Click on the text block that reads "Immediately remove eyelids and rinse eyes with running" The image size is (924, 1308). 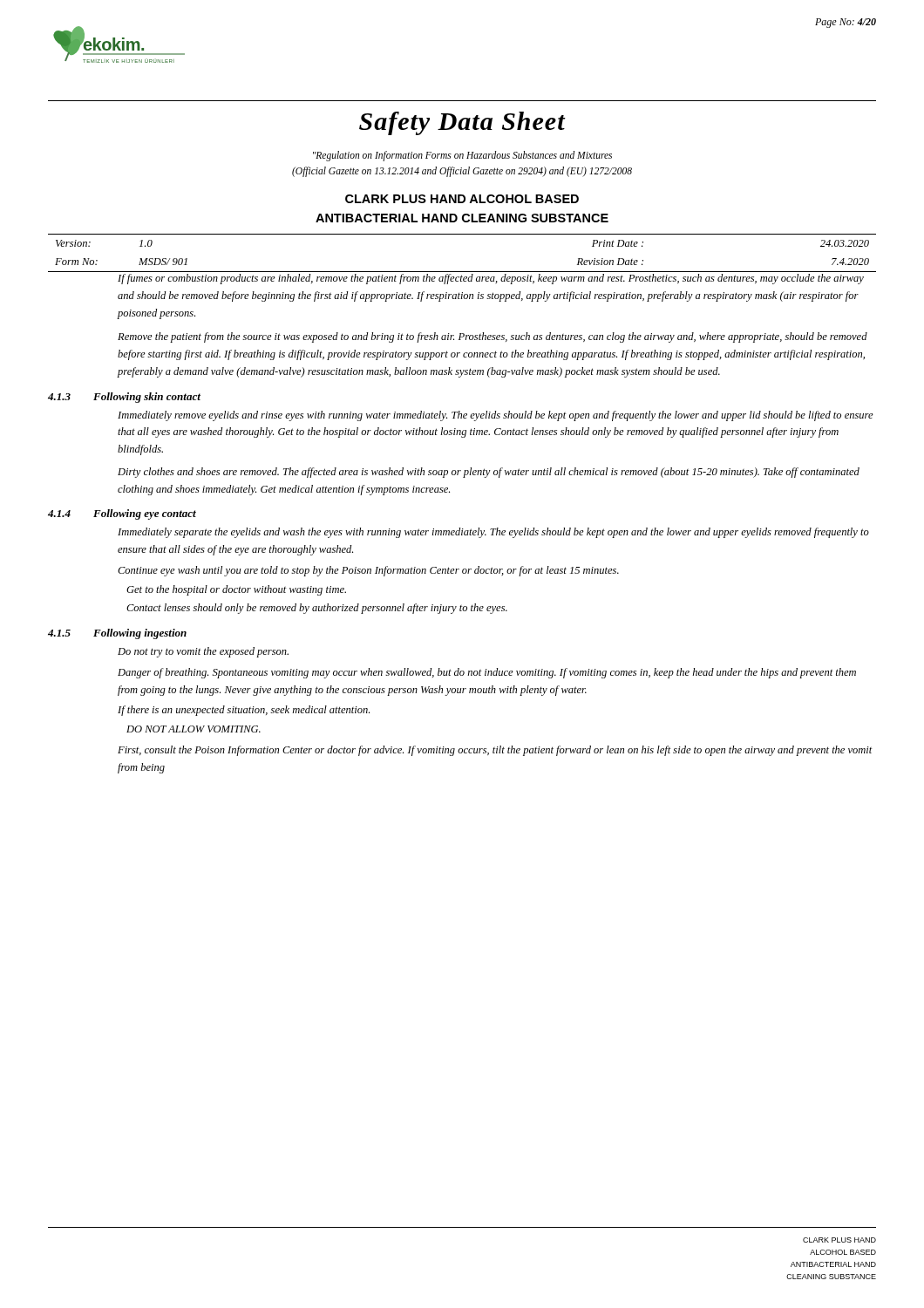coord(495,432)
